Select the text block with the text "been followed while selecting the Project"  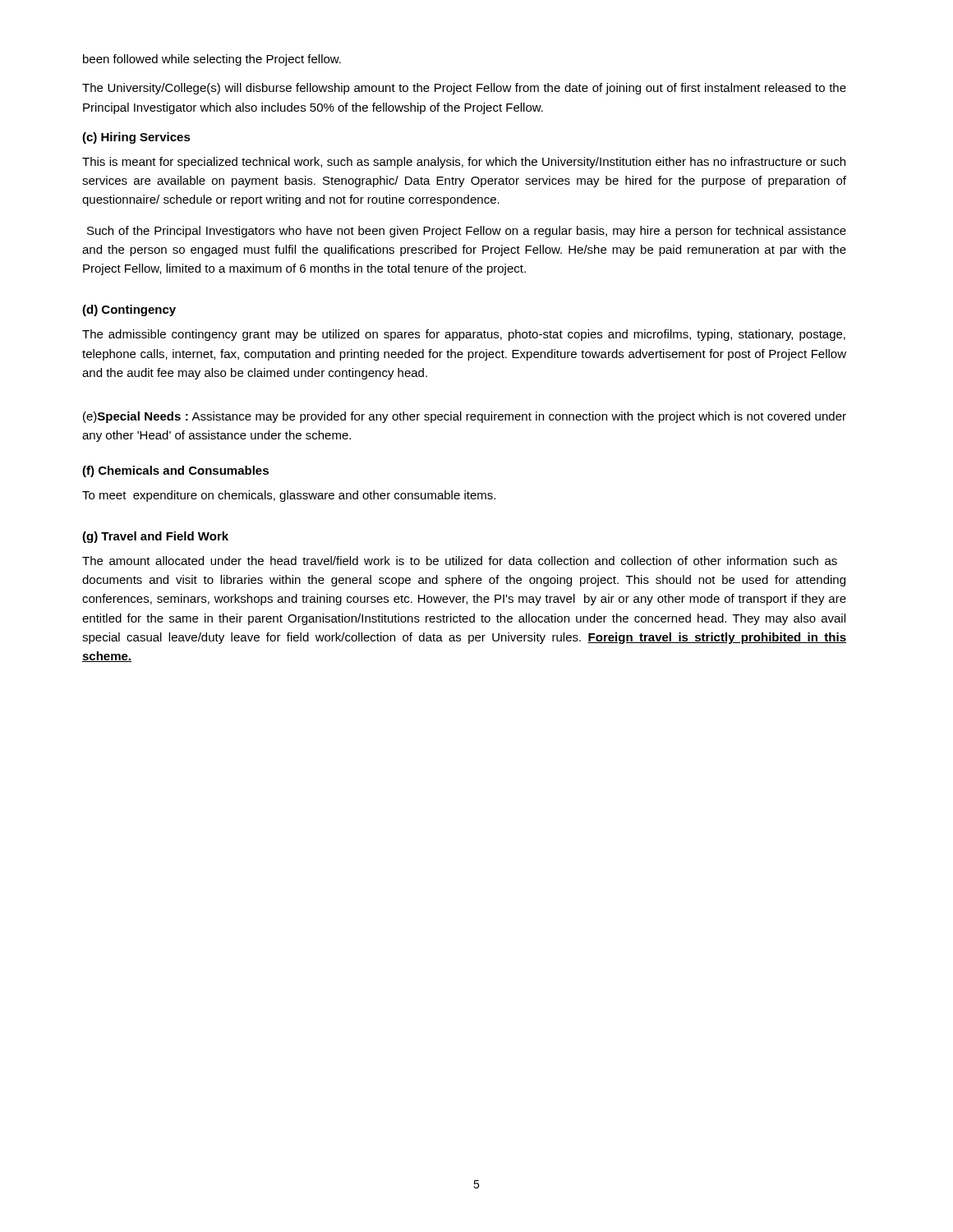coord(212,59)
